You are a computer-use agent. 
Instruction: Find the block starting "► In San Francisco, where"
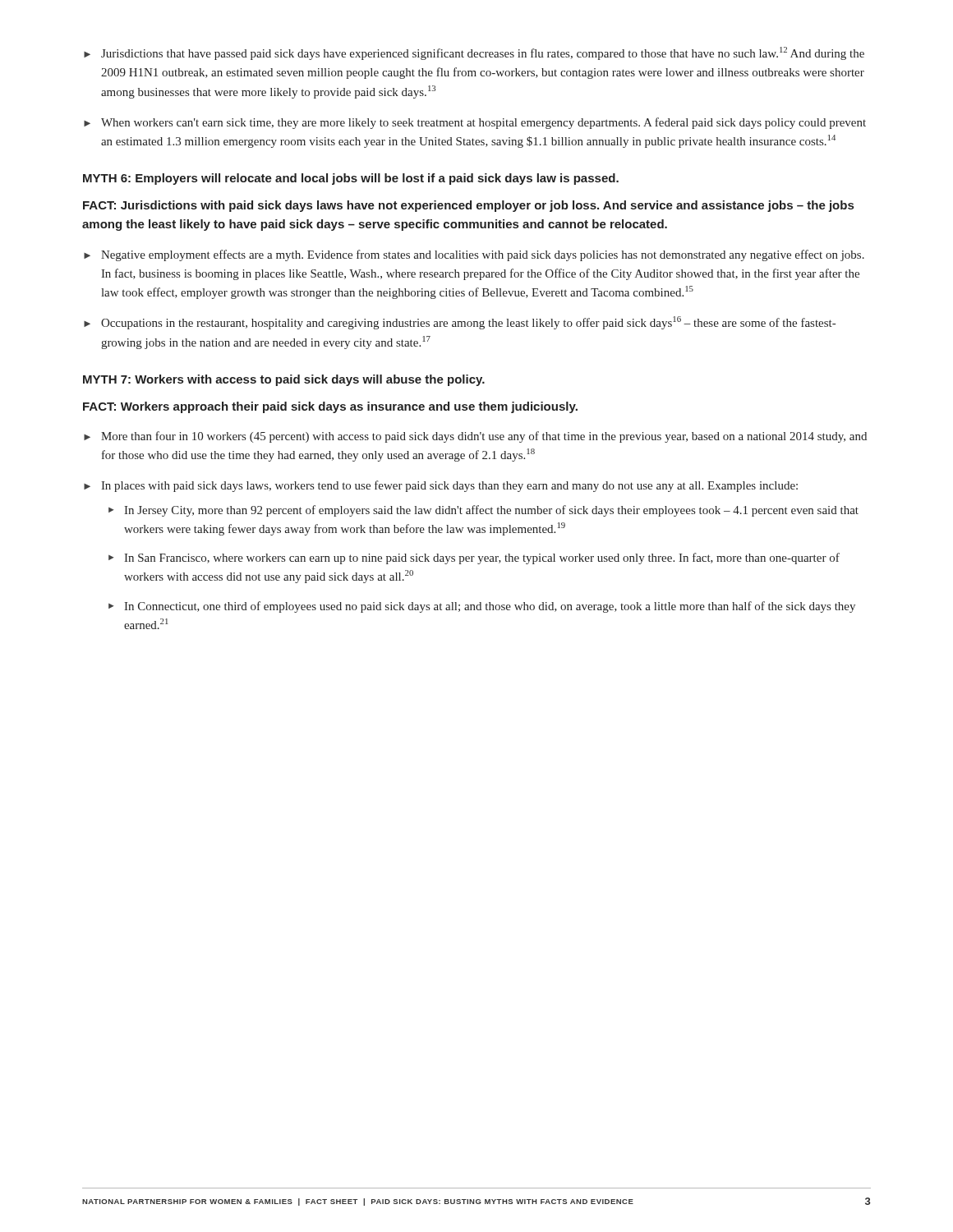click(x=489, y=568)
